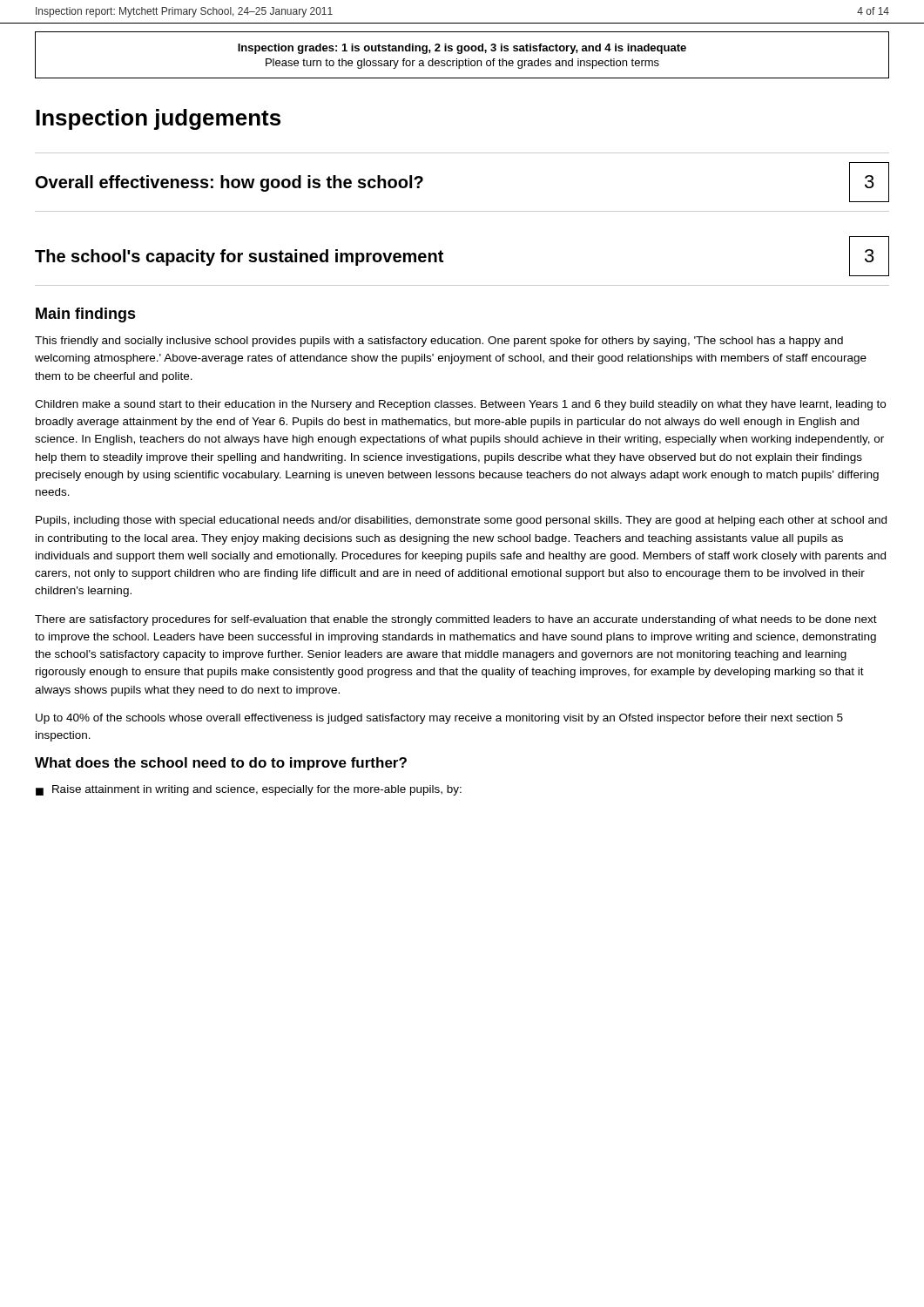Click on the passage starting "What does the school need to"
Viewport: 924px width, 1307px height.
point(221,763)
